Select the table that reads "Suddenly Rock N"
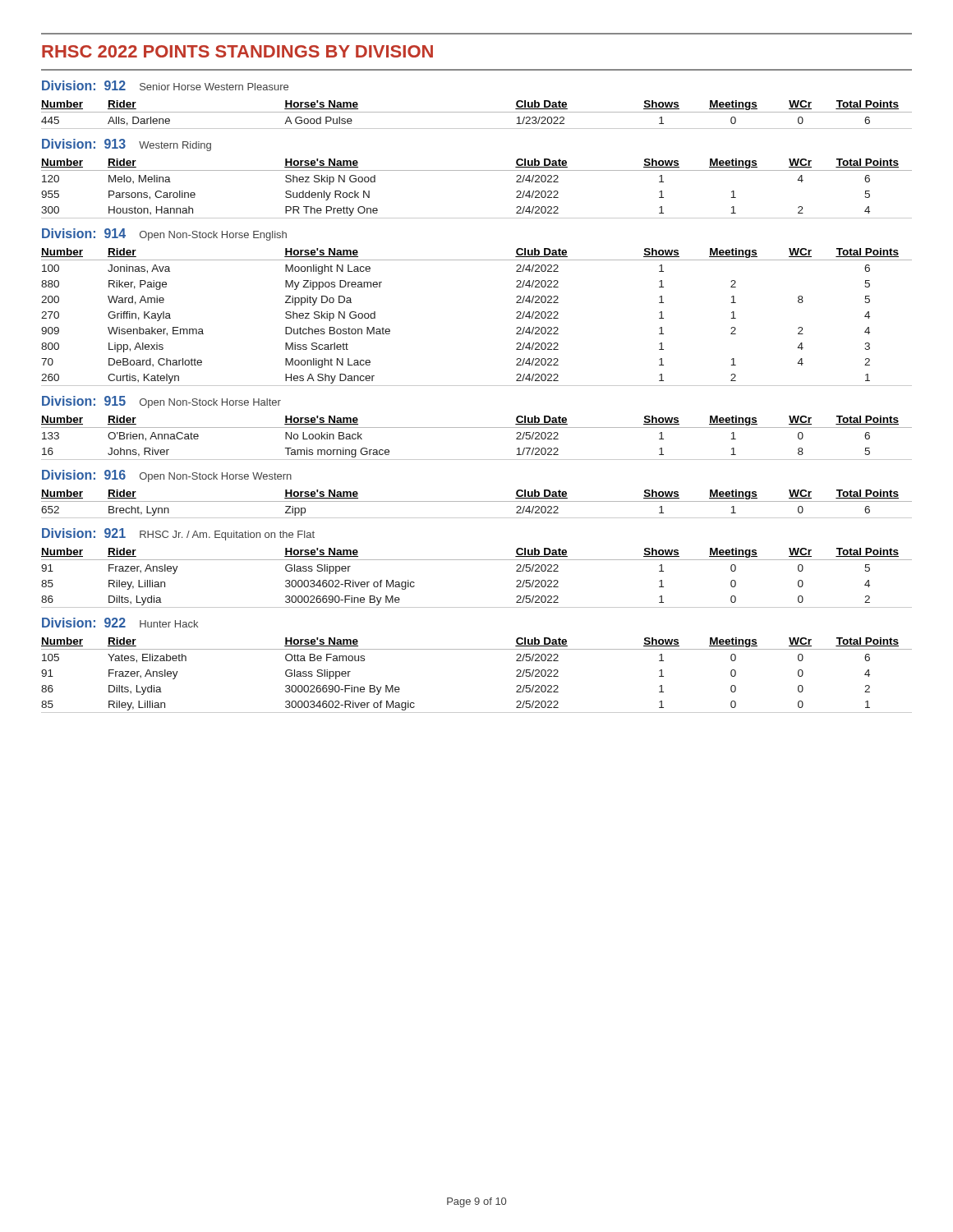This screenshot has height=1232, width=953. coord(476,186)
